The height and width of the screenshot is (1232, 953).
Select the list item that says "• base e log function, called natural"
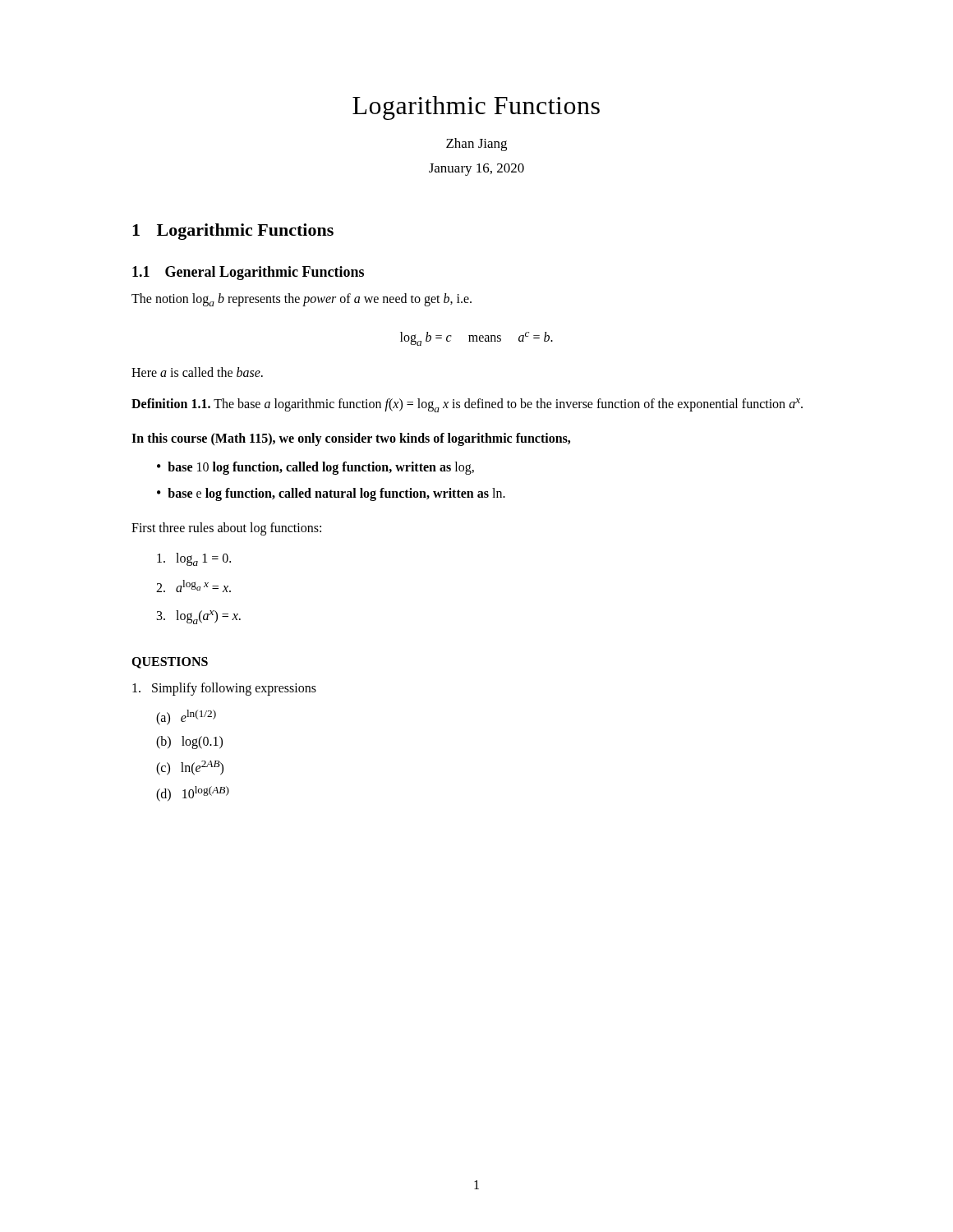coord(331,494)
